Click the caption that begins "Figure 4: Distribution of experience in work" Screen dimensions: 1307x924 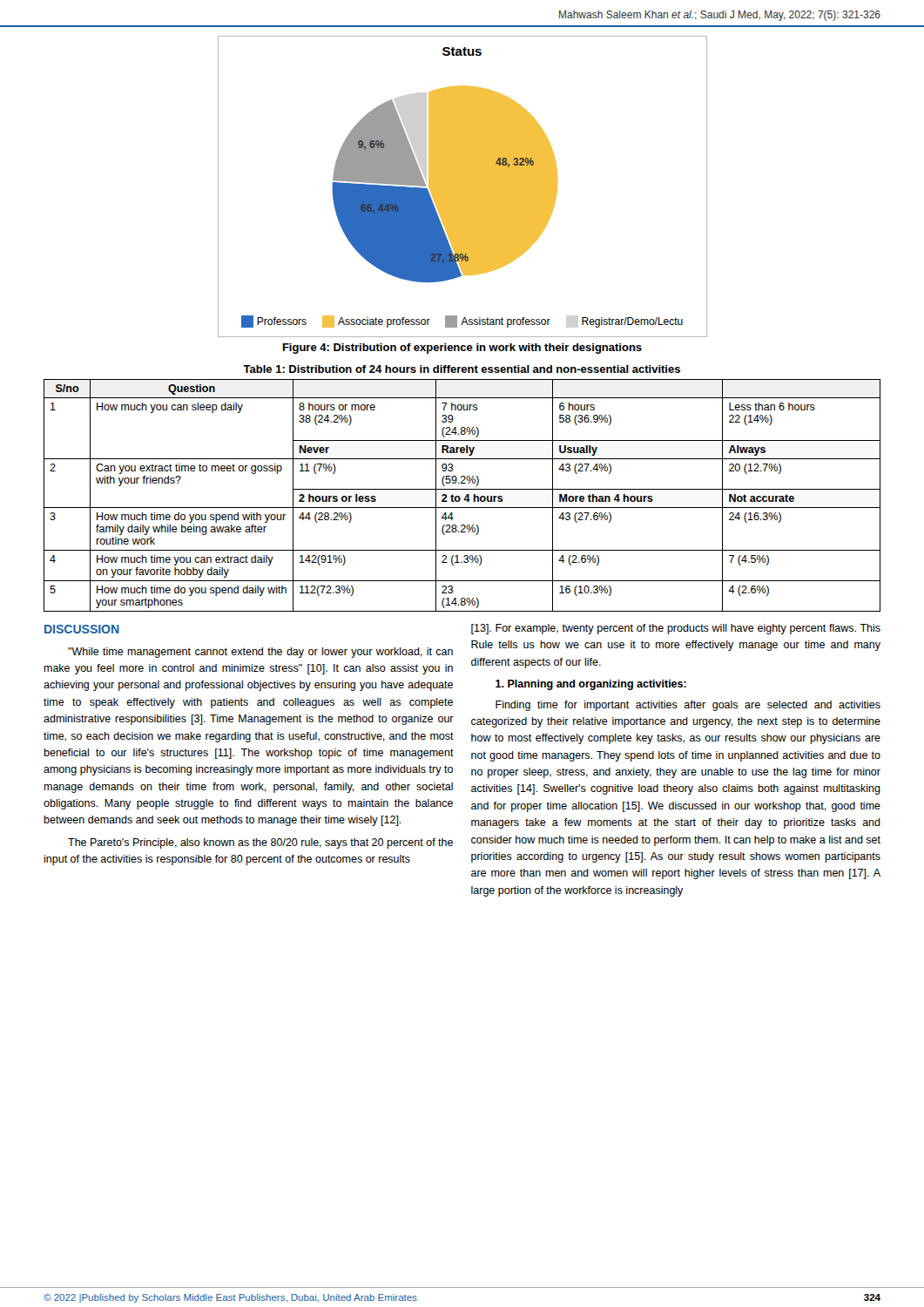tap(462, 347)
